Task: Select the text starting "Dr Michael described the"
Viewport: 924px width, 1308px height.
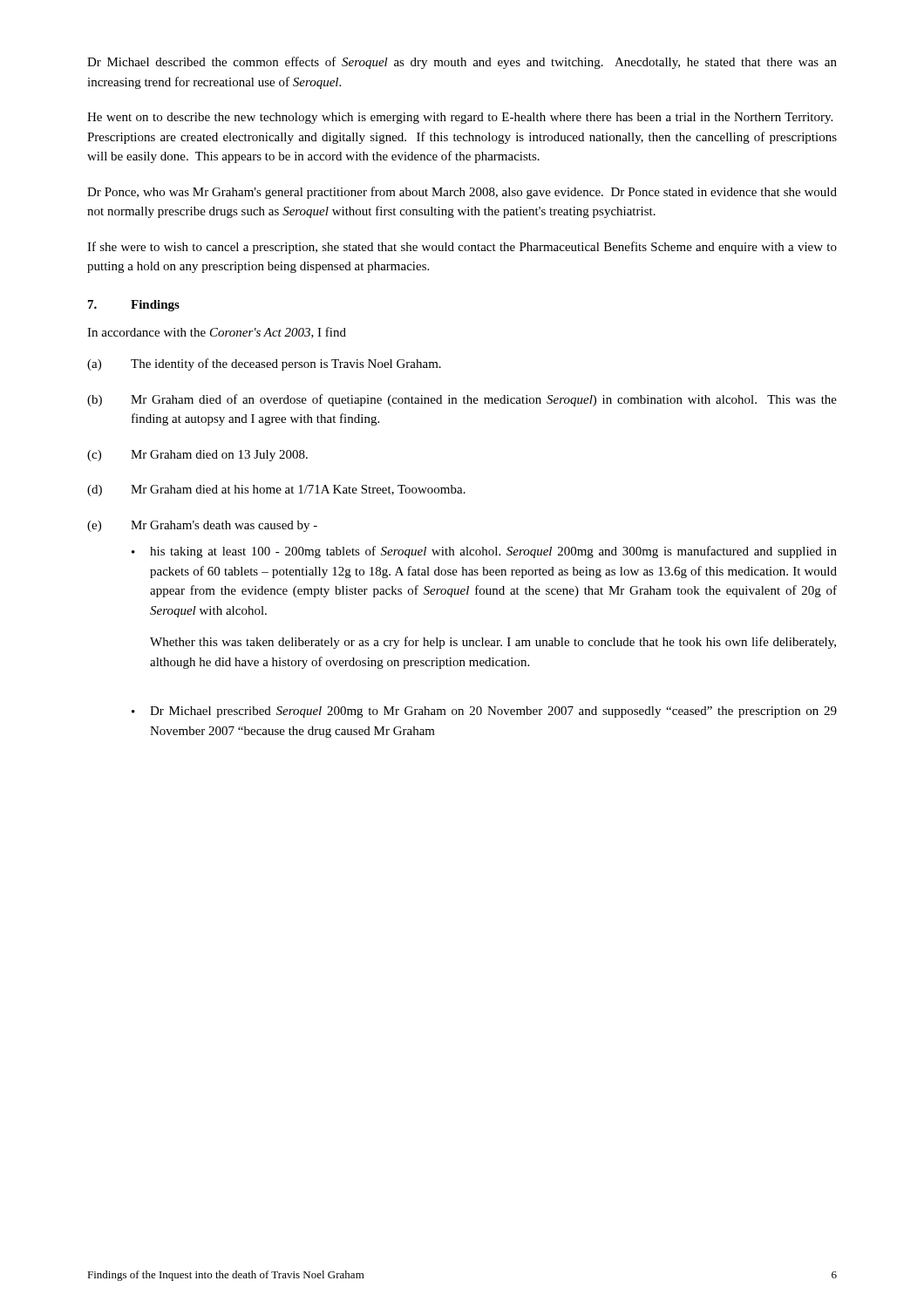Action: pyautogui.click(x=462, y=72)
